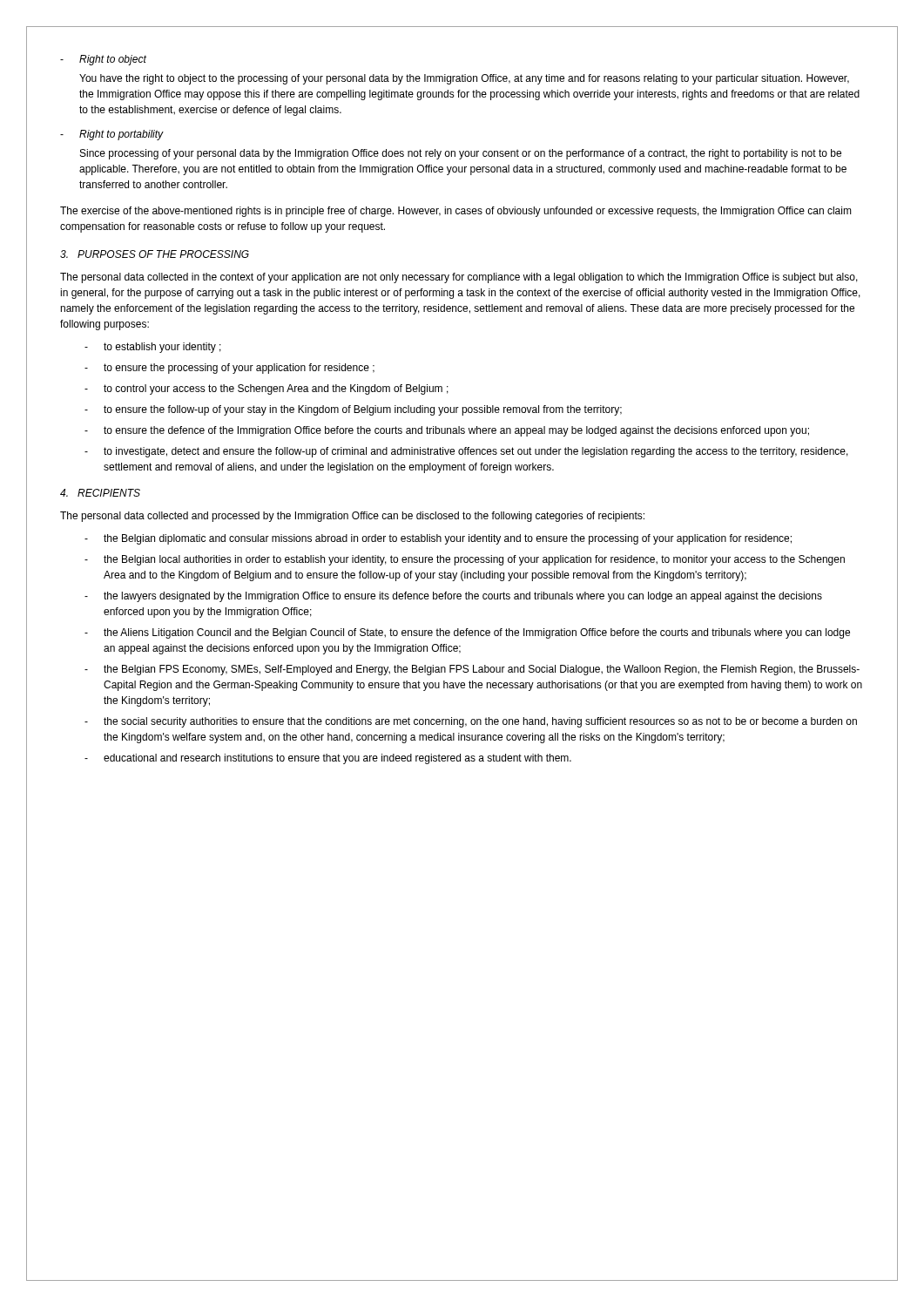Find the list item with the text "- Right to object You have the"
This screenshot has height=1307, width=924.
point(462,84)
